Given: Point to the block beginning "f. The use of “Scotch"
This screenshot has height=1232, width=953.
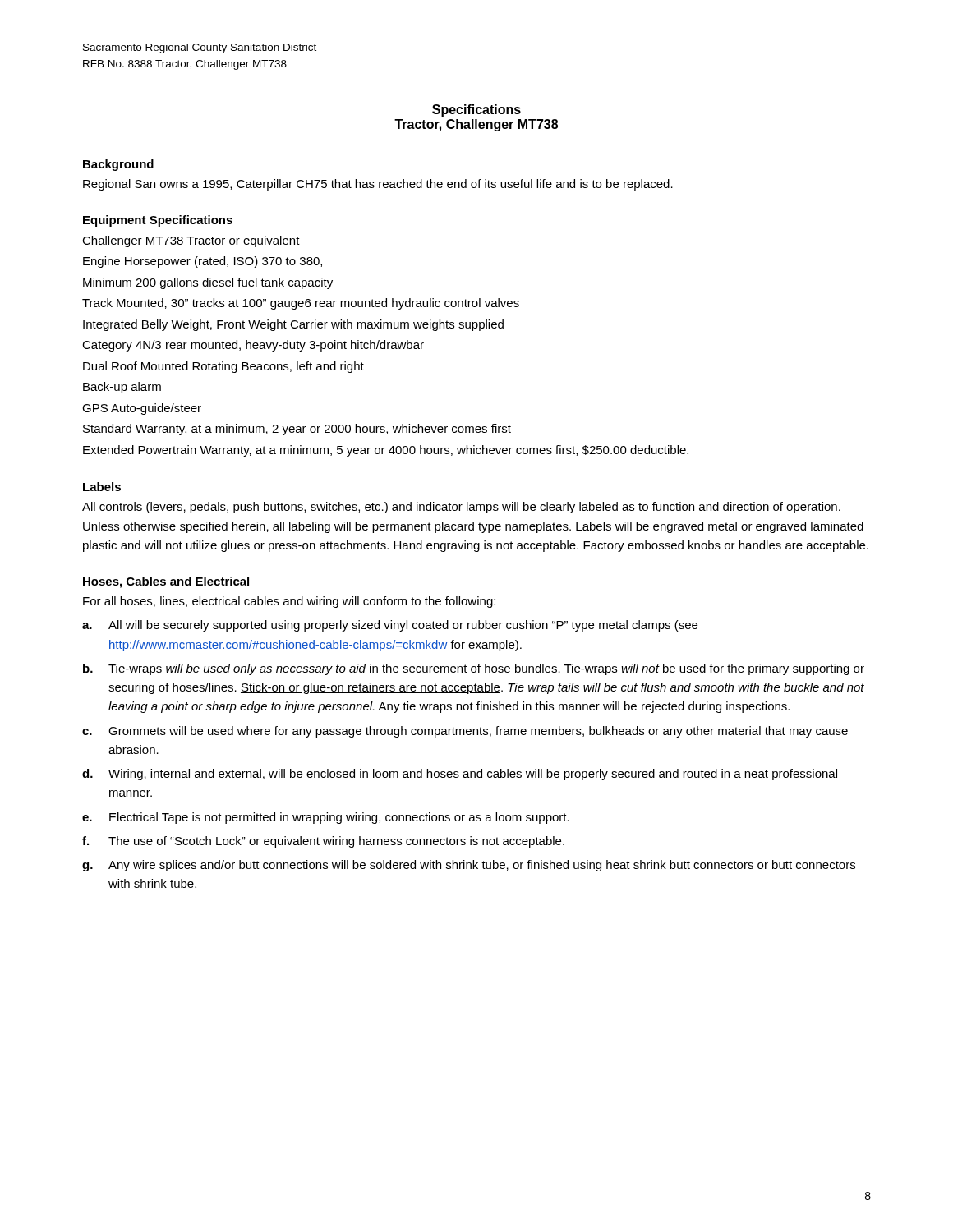Looking at the screenshot, I should [x=476, y=841].
